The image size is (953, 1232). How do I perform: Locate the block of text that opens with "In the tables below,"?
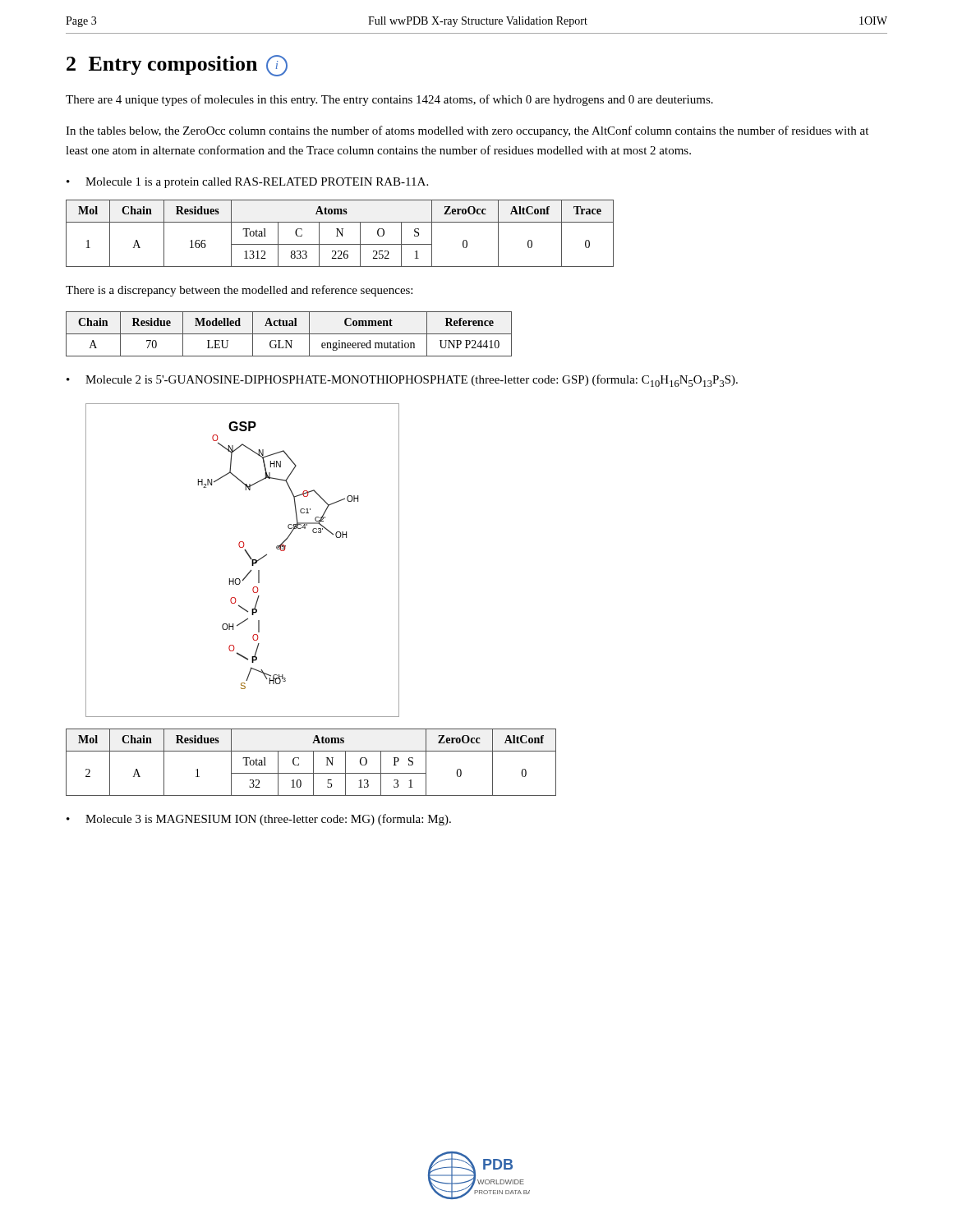click(x=467, y=141)
